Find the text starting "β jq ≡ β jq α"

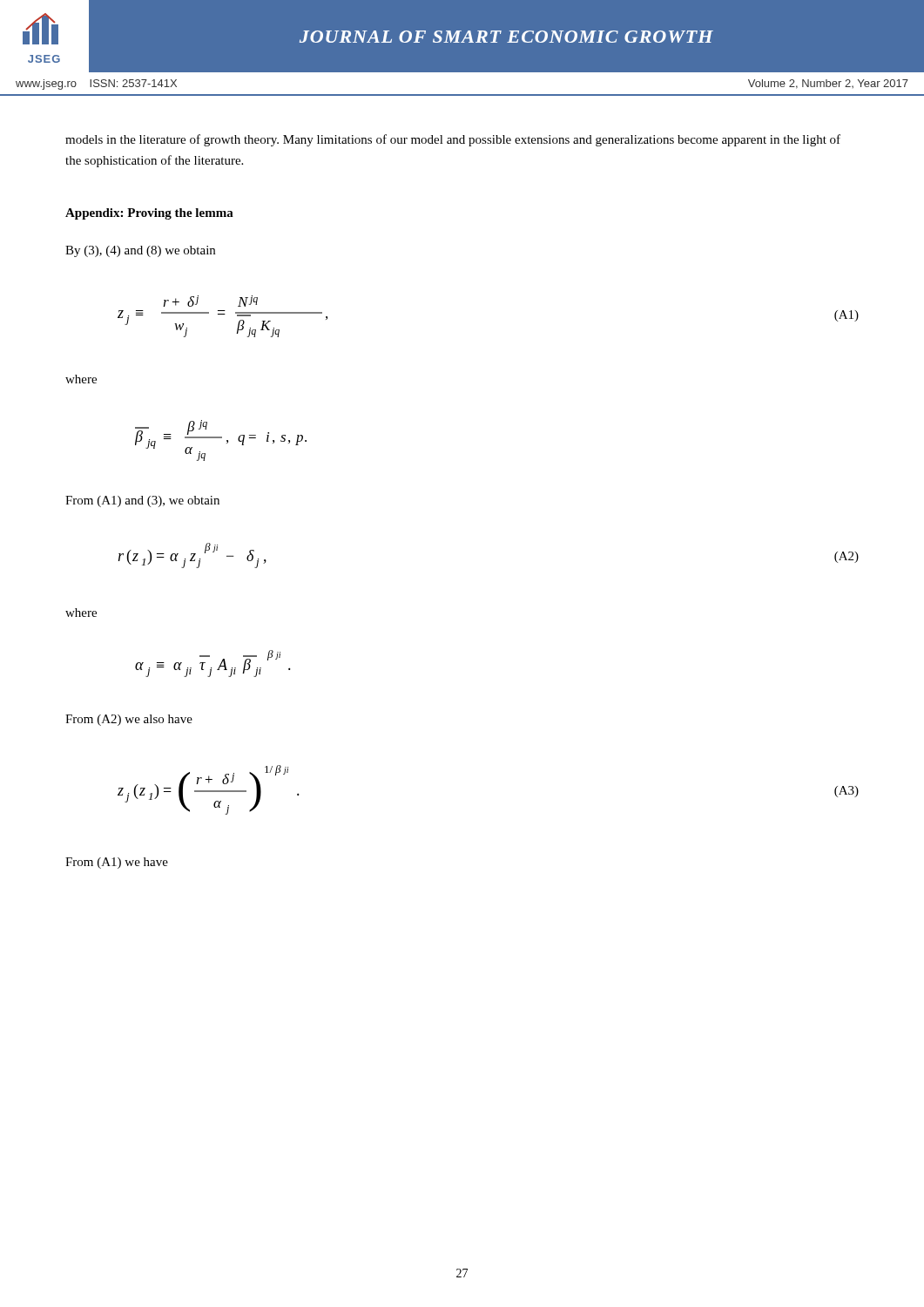pyautogui.click(x=221, y=440)
